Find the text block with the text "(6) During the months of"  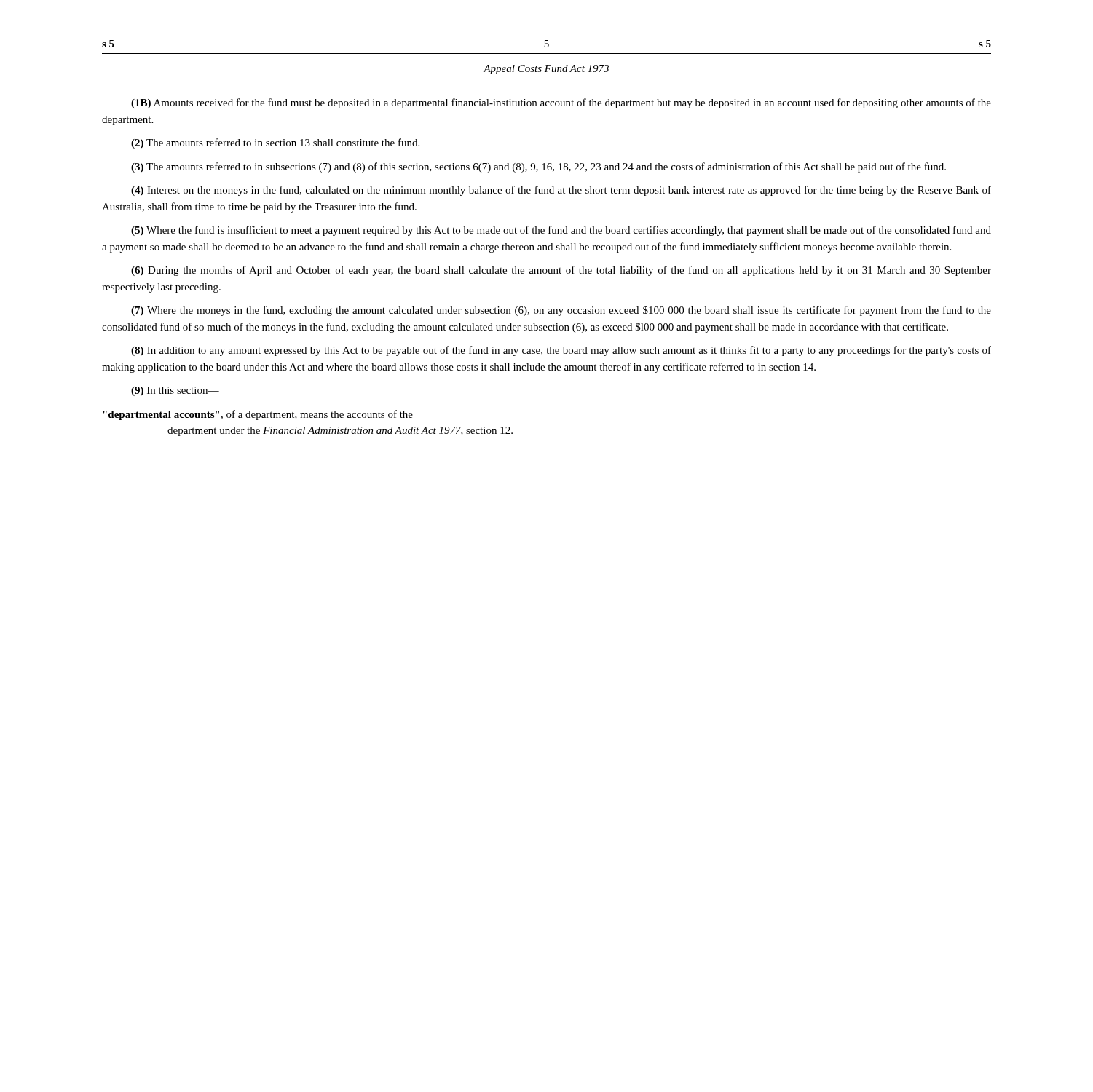pyautogui.click(x=546, y=278)
